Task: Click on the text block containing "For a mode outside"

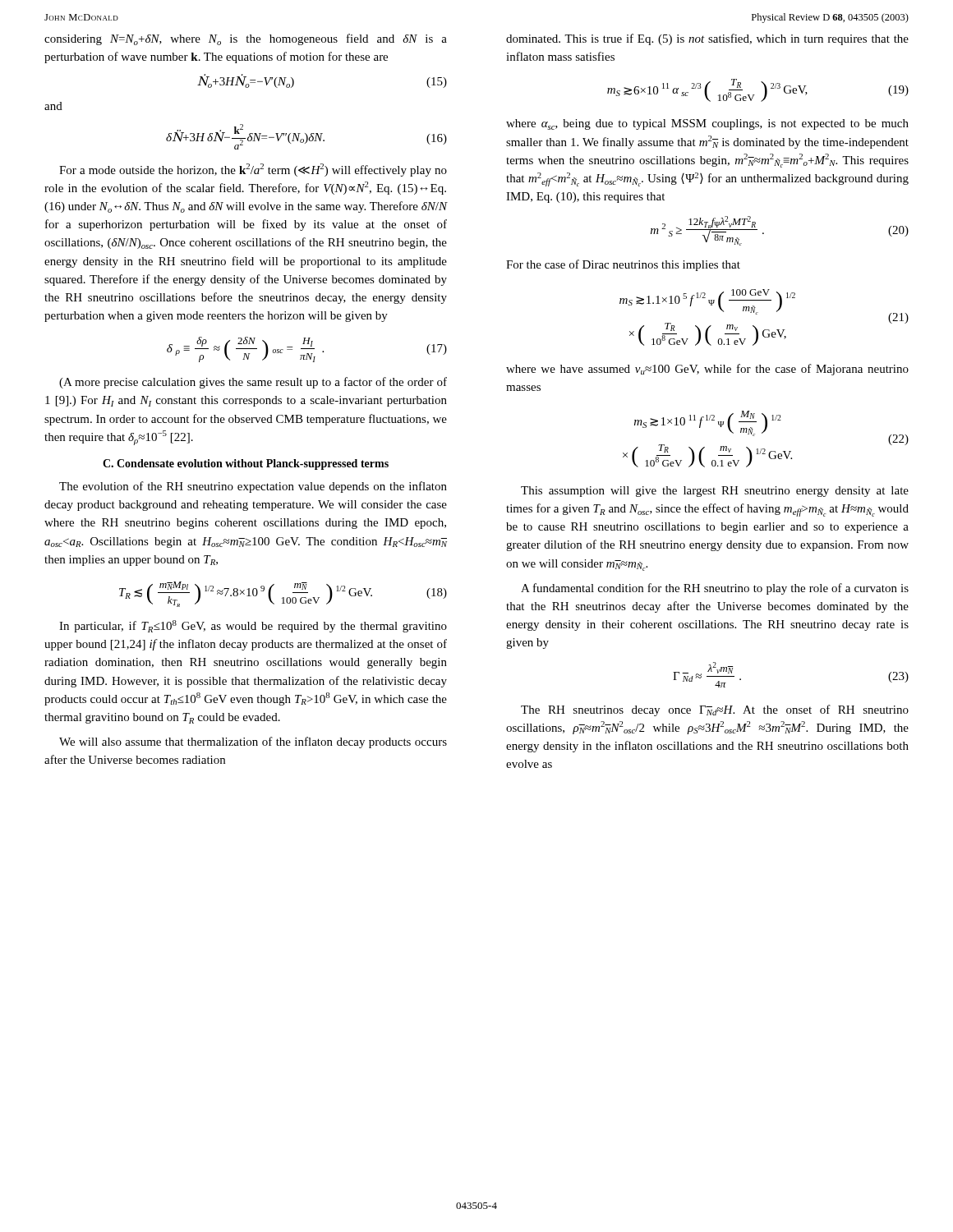Action: (x=246, y=243)
